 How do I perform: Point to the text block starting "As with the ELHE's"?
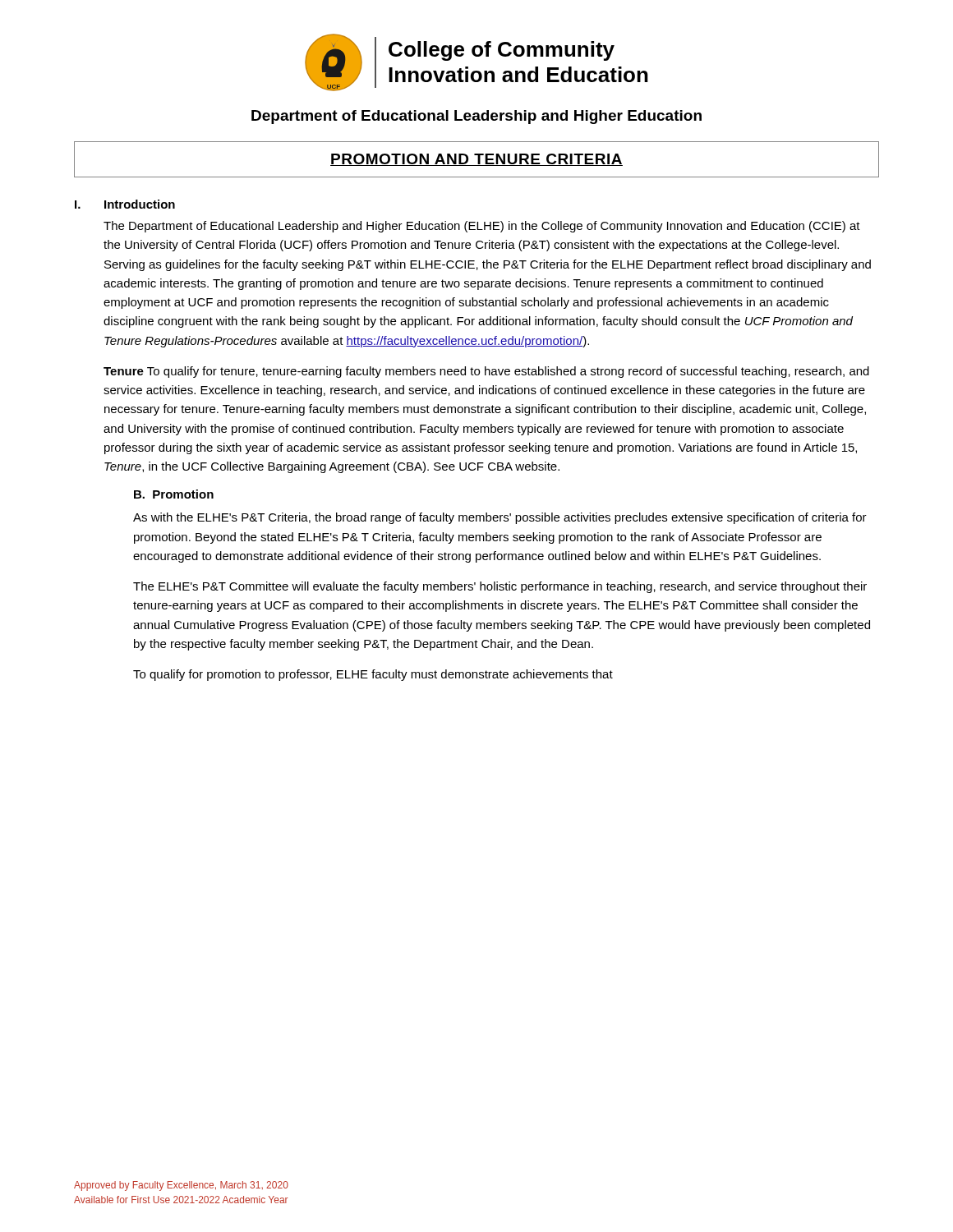click(500, 536)
